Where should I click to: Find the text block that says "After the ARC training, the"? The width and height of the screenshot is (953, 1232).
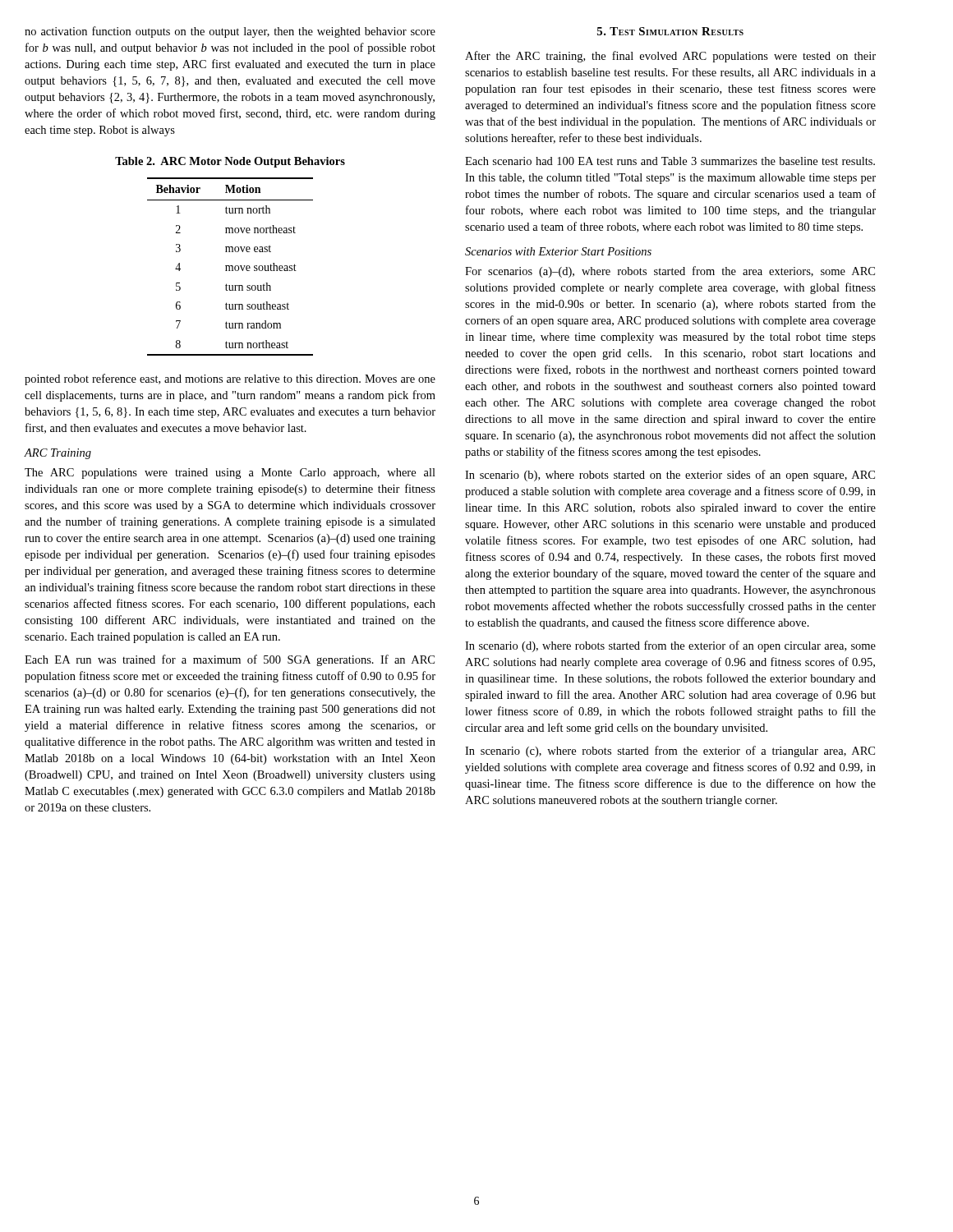point(670,142)
